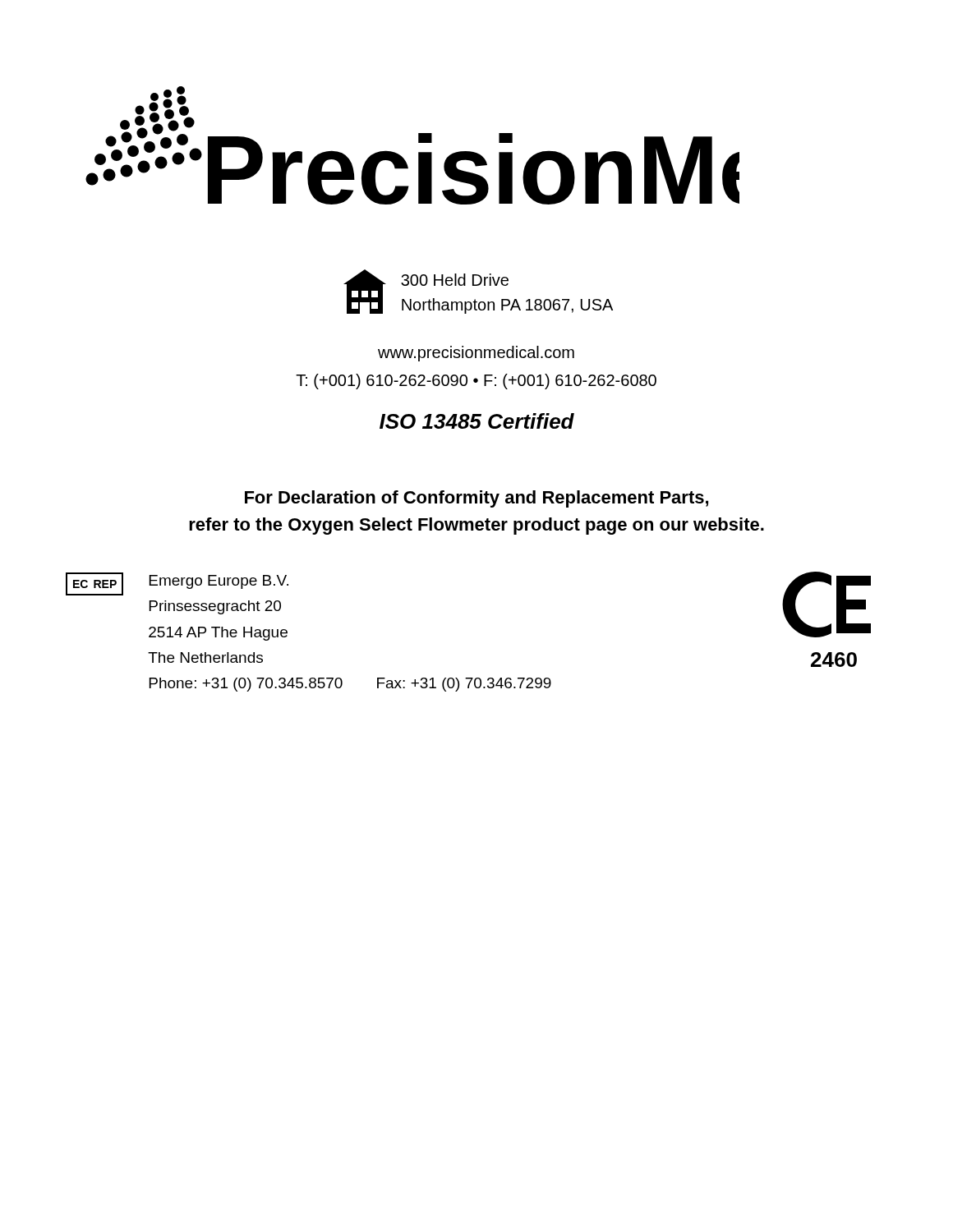Click on the text block with the text "Emergo Europe B.V. Prinsessegracht 20"

pyautogui.click(x=219, y=582)
